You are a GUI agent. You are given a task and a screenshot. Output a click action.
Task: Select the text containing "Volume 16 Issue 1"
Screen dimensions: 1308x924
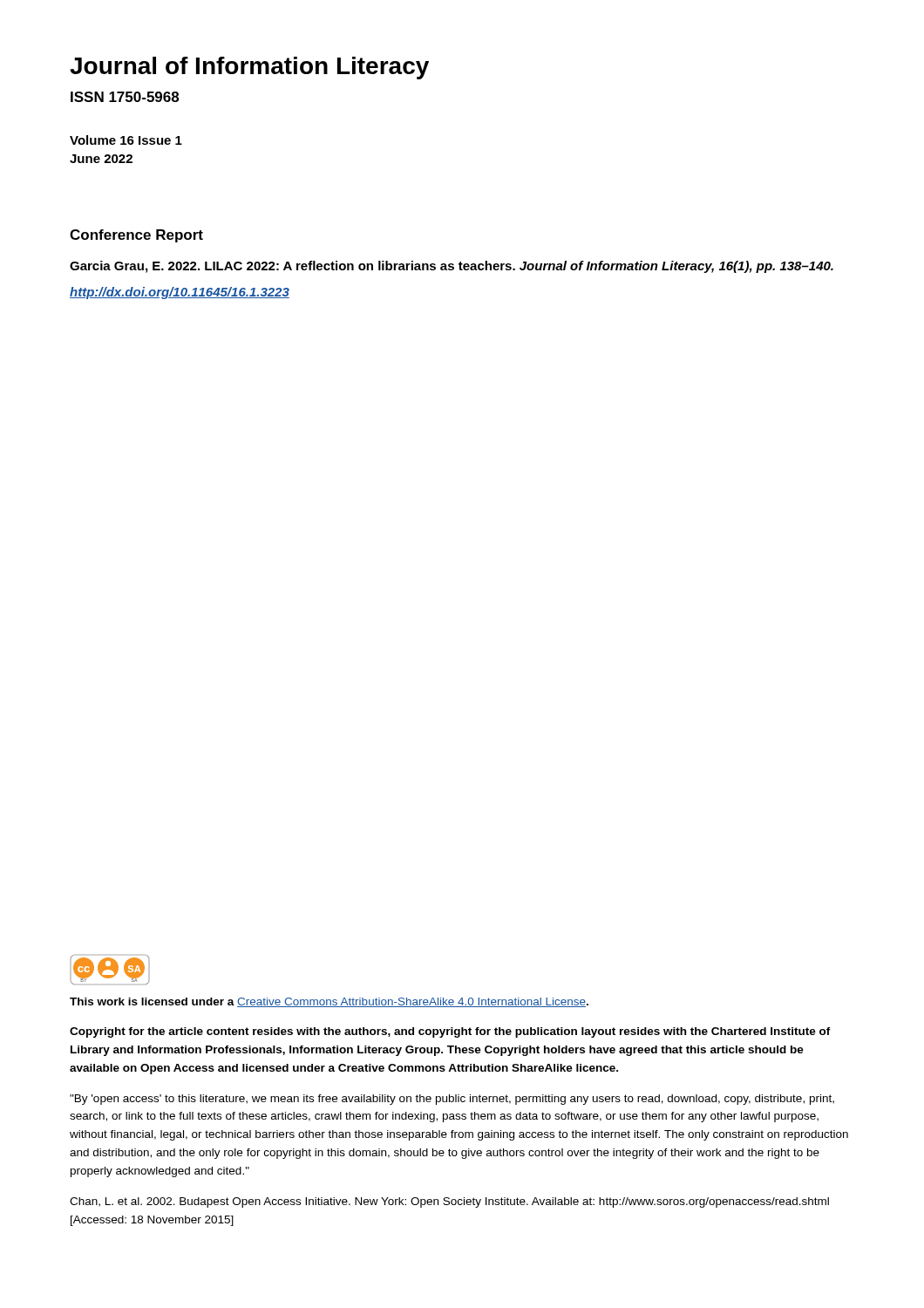pyautogui.click(x=126, y=140)
